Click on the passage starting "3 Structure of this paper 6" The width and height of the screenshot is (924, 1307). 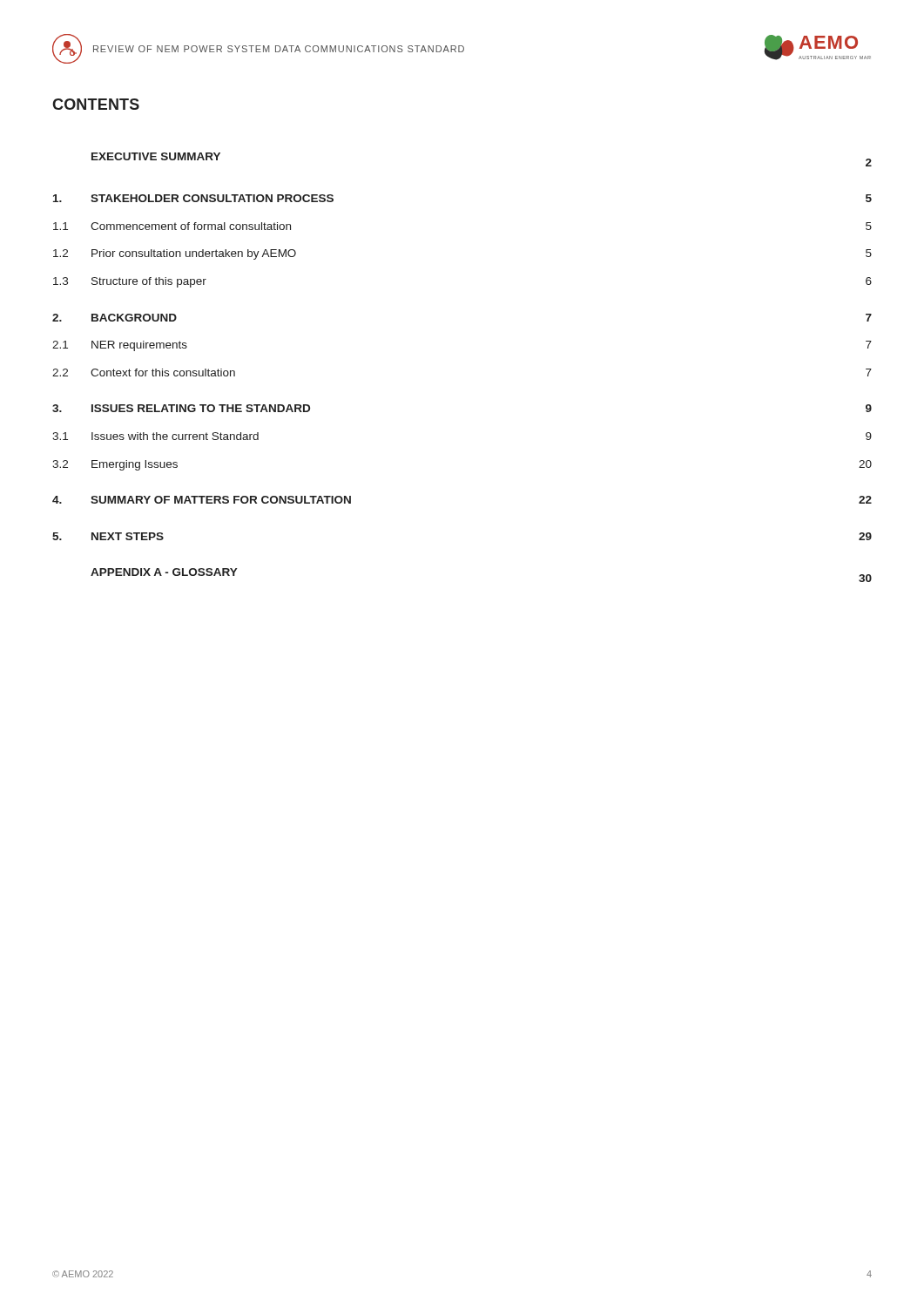point(147,282)
